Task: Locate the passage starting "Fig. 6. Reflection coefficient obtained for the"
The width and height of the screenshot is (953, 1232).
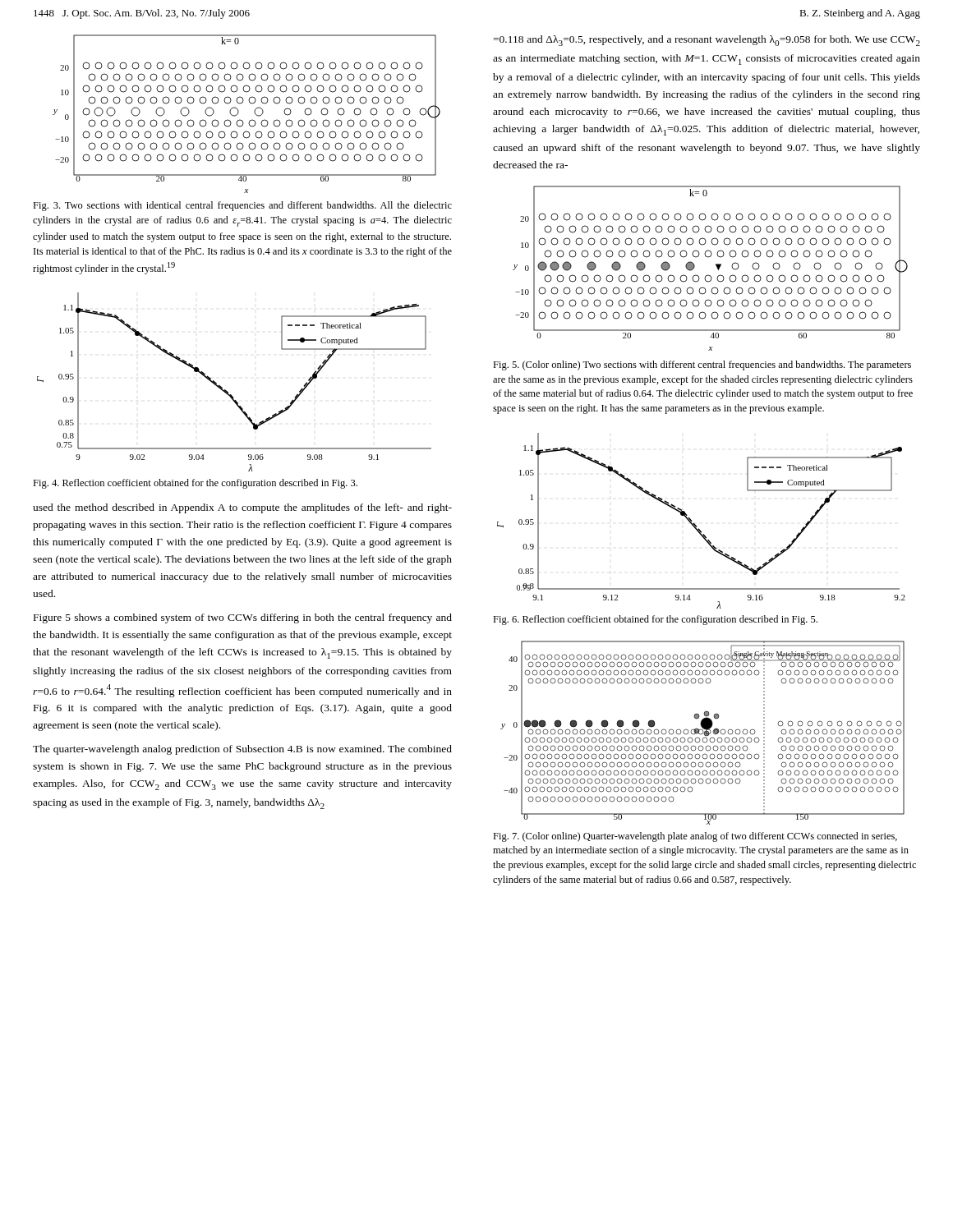Action: [656, 619]
